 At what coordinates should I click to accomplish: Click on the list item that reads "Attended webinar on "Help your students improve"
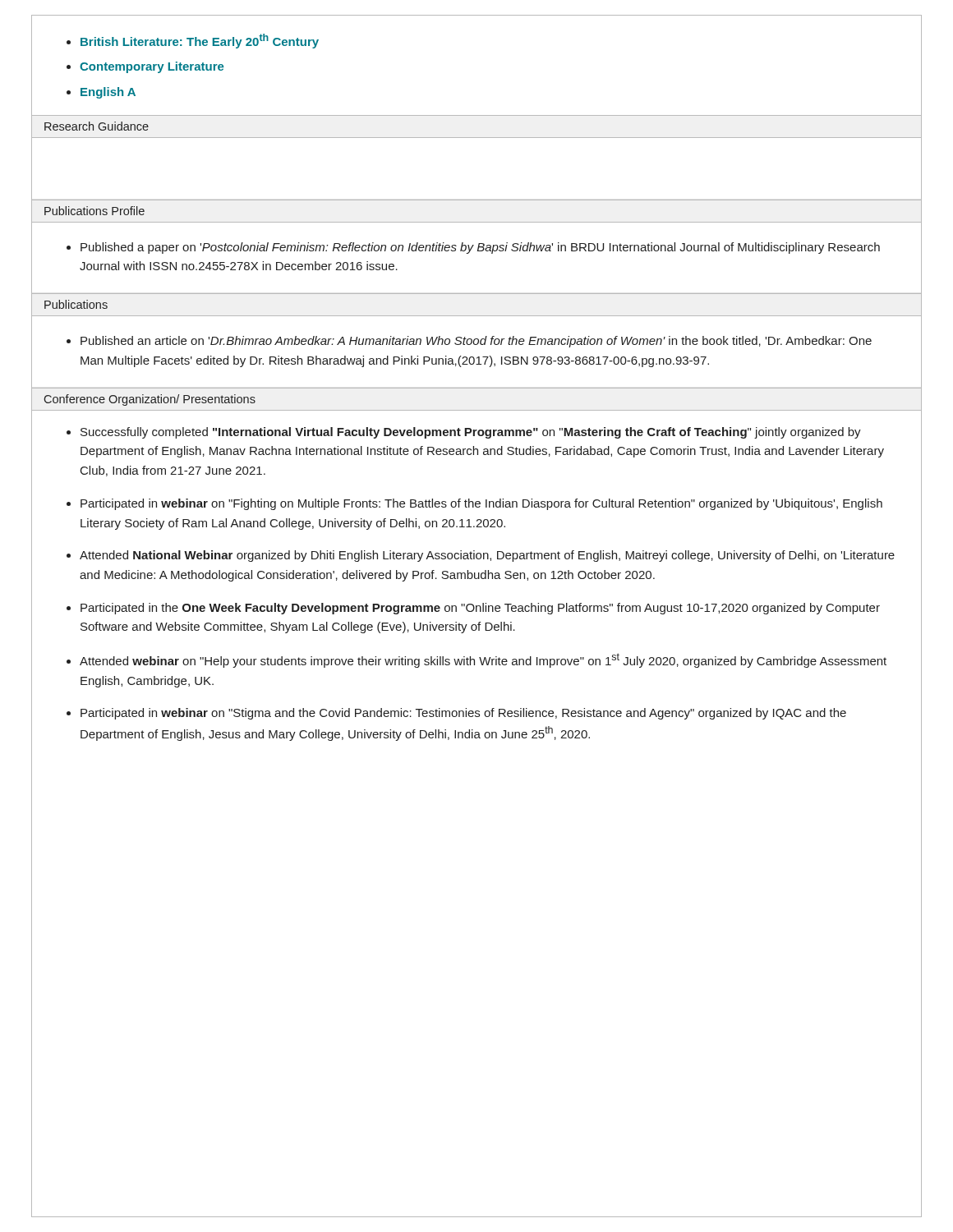483,669
